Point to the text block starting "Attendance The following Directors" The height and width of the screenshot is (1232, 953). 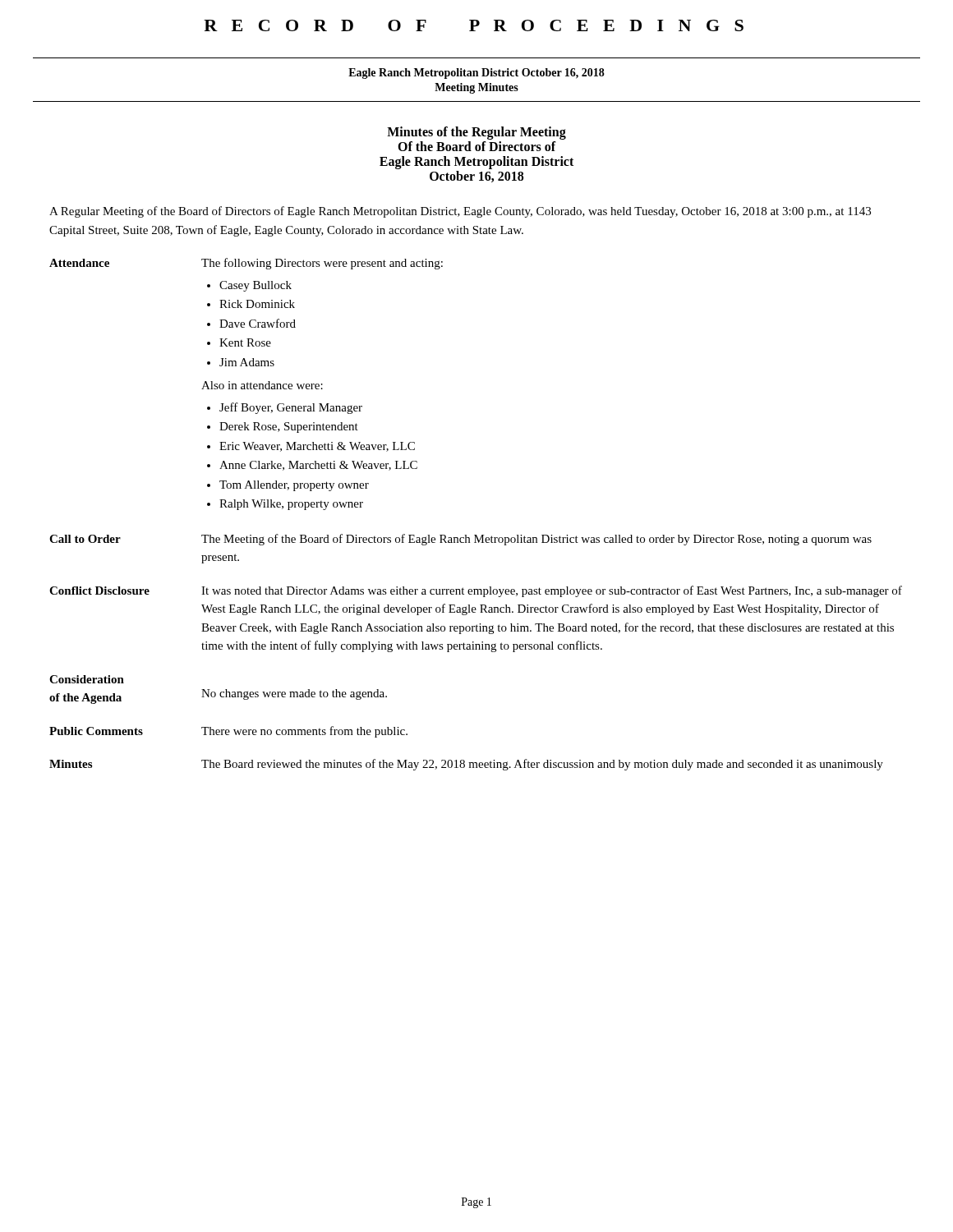pos(246,264)
